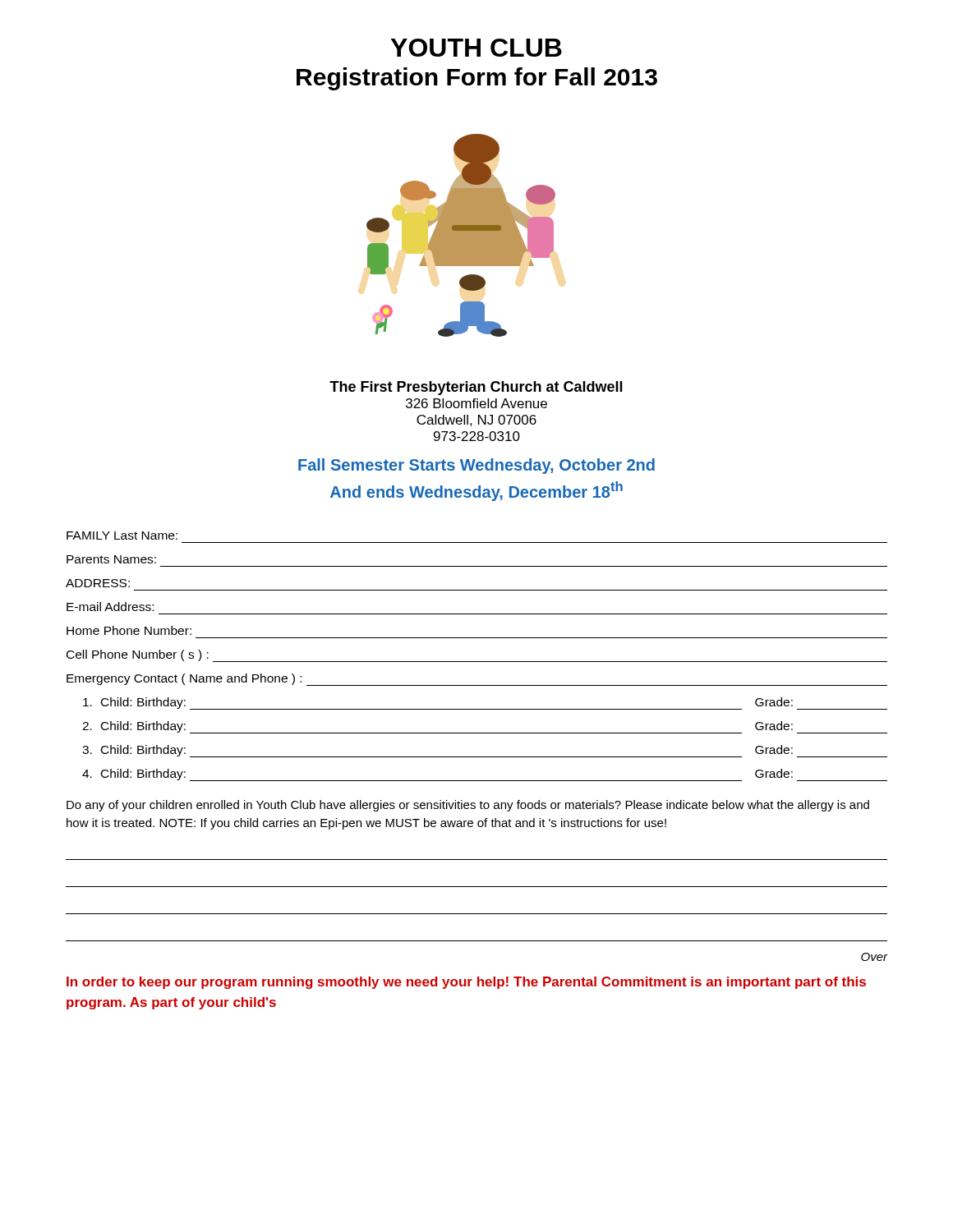
Task: Find the text block containing "Do any of your children"
Action: click(468, 813)
